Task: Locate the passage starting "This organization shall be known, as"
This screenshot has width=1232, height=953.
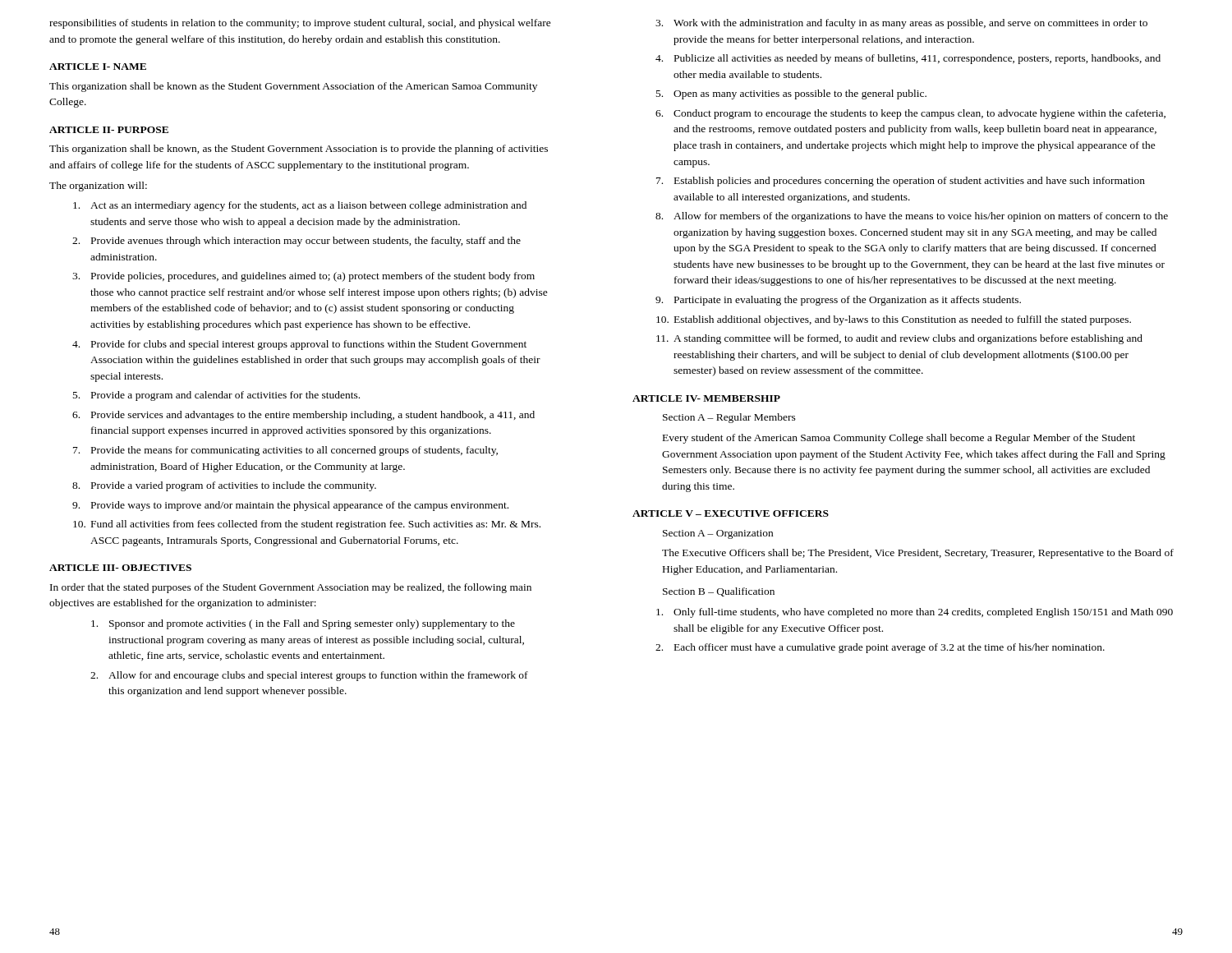Action: point(304,157)
